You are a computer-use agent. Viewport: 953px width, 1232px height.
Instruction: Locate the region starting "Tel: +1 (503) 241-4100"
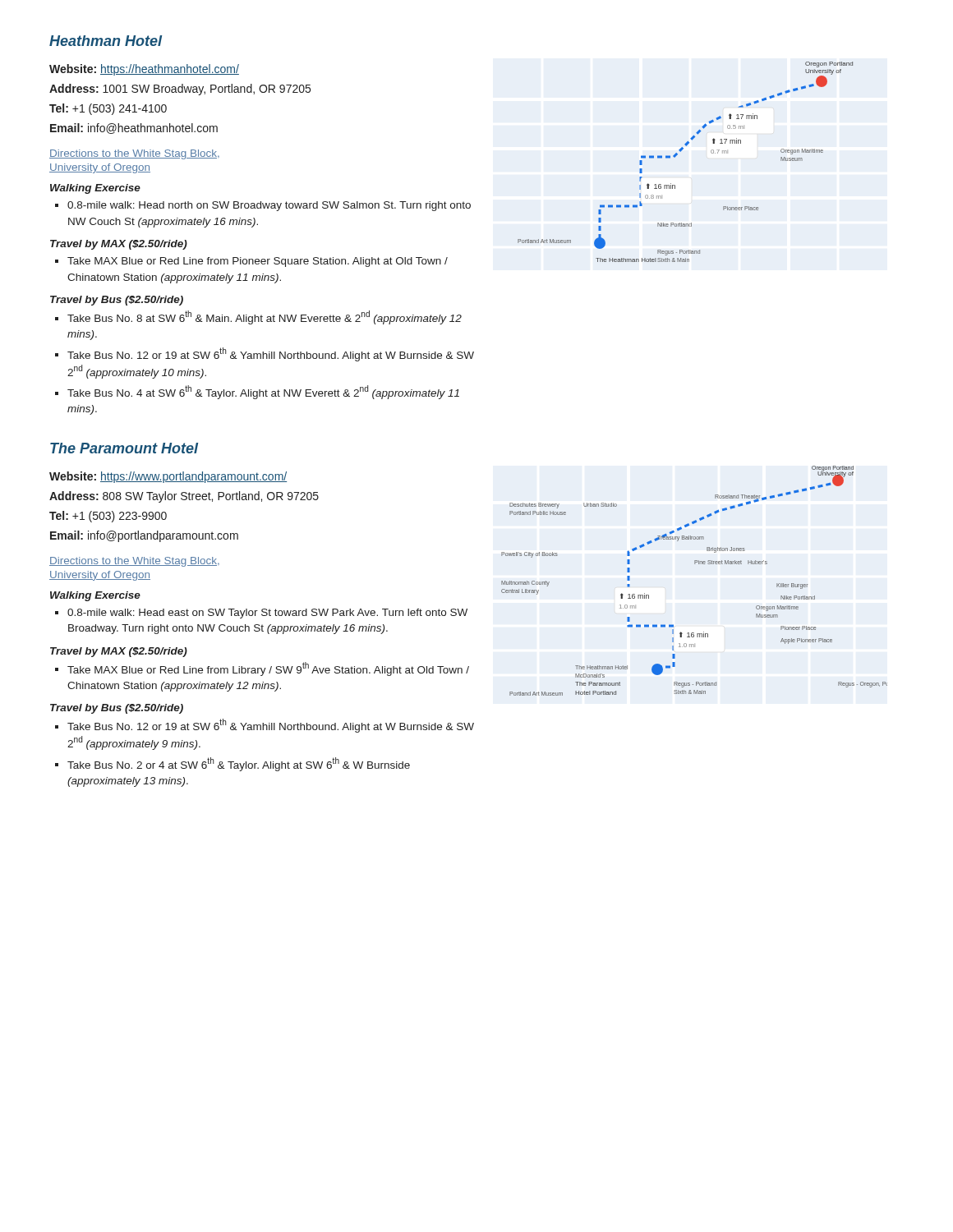tap(108, 108)
